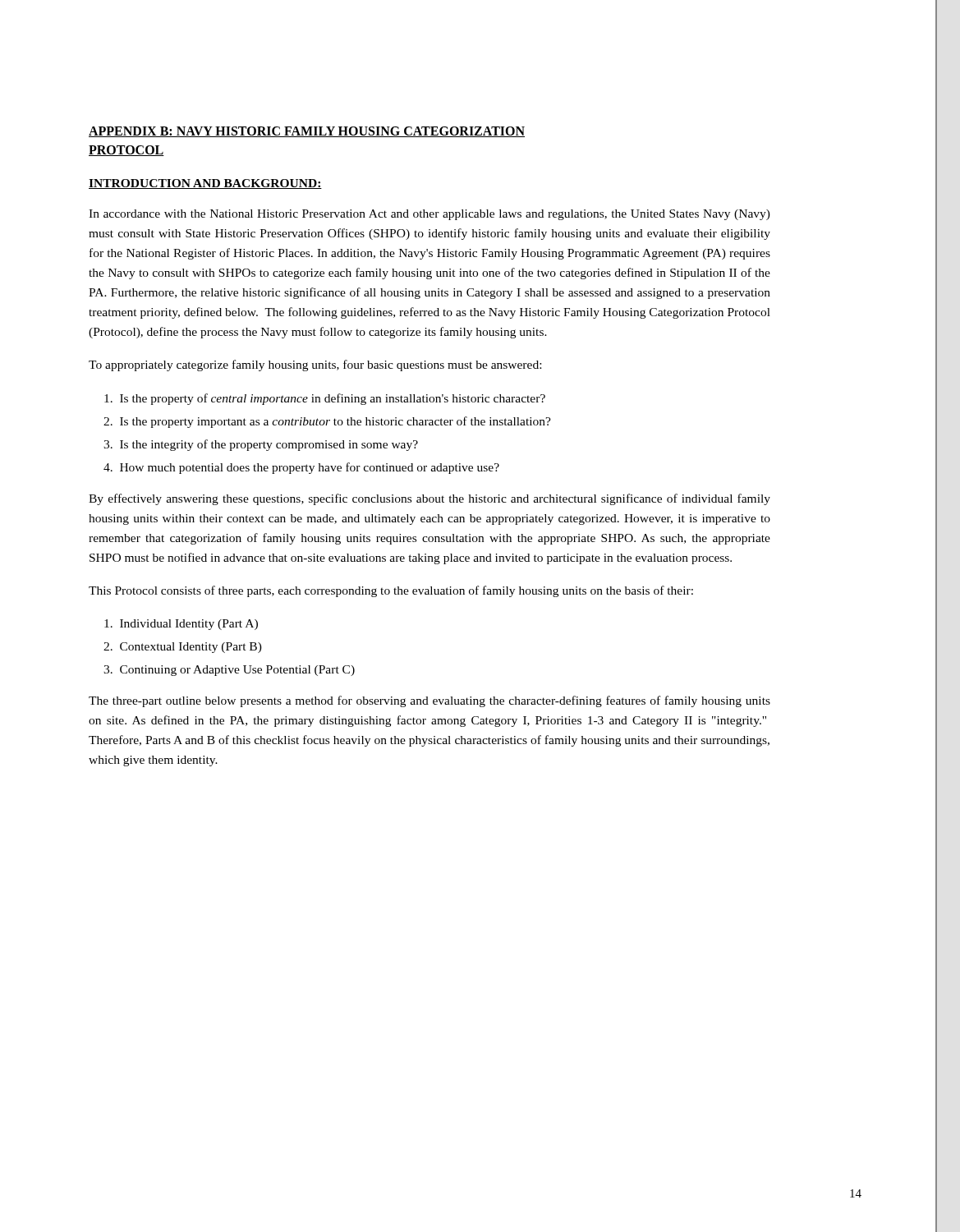Viewport: 960px width, 1232px height.
Task: Find the text block that says "In accordance with the National Historic"
Action: pyautogui.click(x=430, y=273)
